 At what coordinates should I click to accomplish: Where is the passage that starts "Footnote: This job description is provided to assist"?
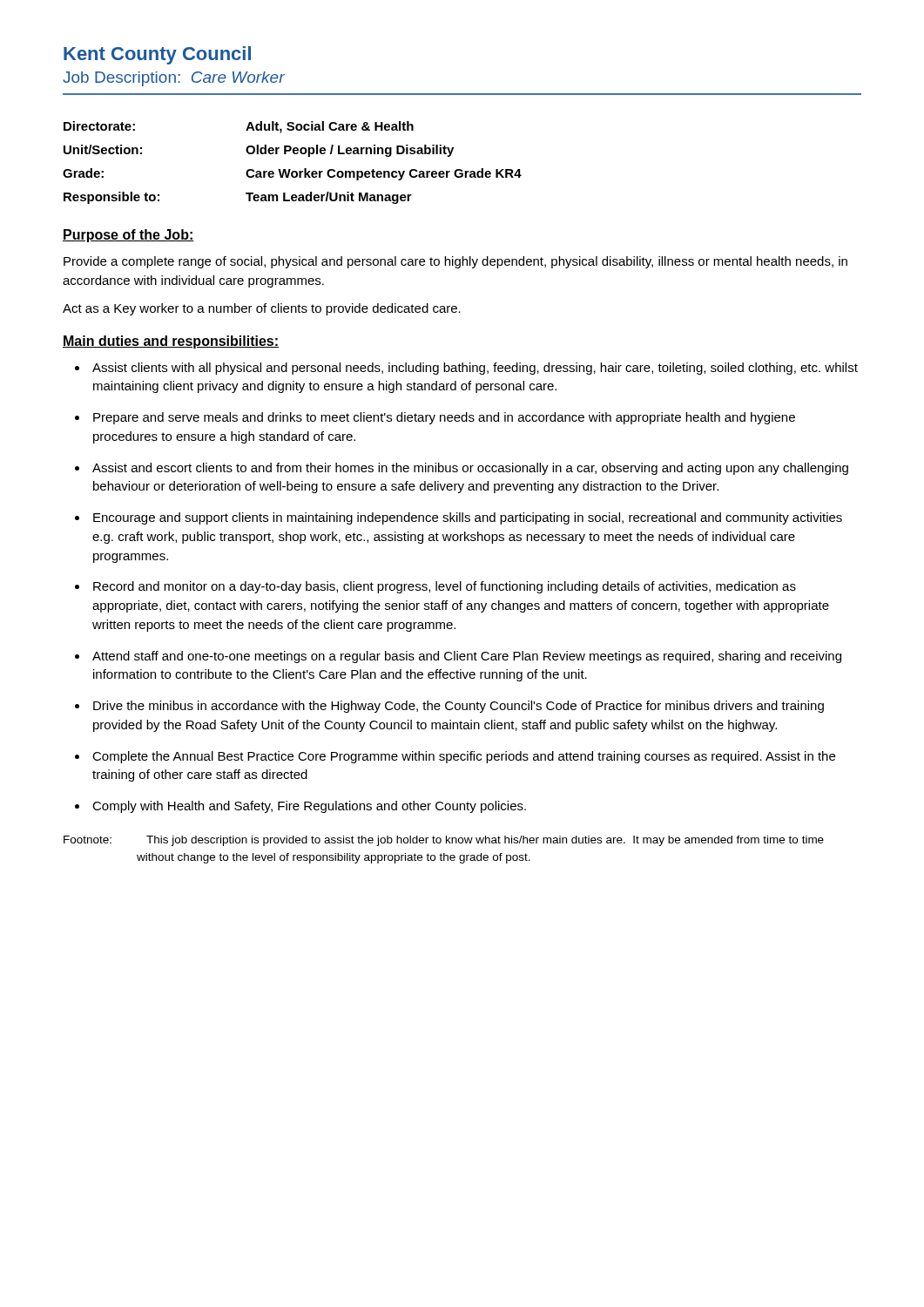462,849
